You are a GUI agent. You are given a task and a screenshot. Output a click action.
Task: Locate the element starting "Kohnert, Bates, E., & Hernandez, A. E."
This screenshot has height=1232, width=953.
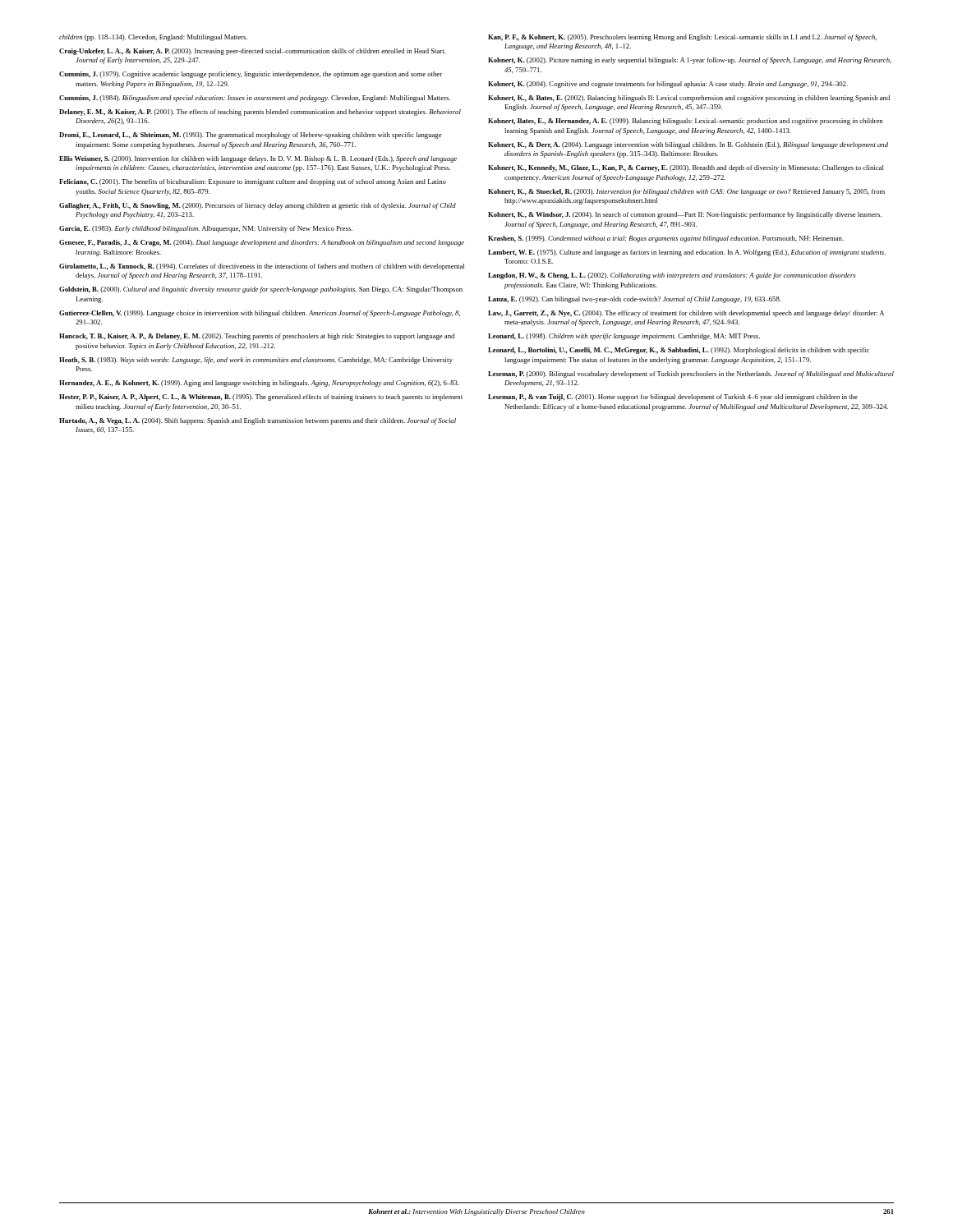point(685,126)
